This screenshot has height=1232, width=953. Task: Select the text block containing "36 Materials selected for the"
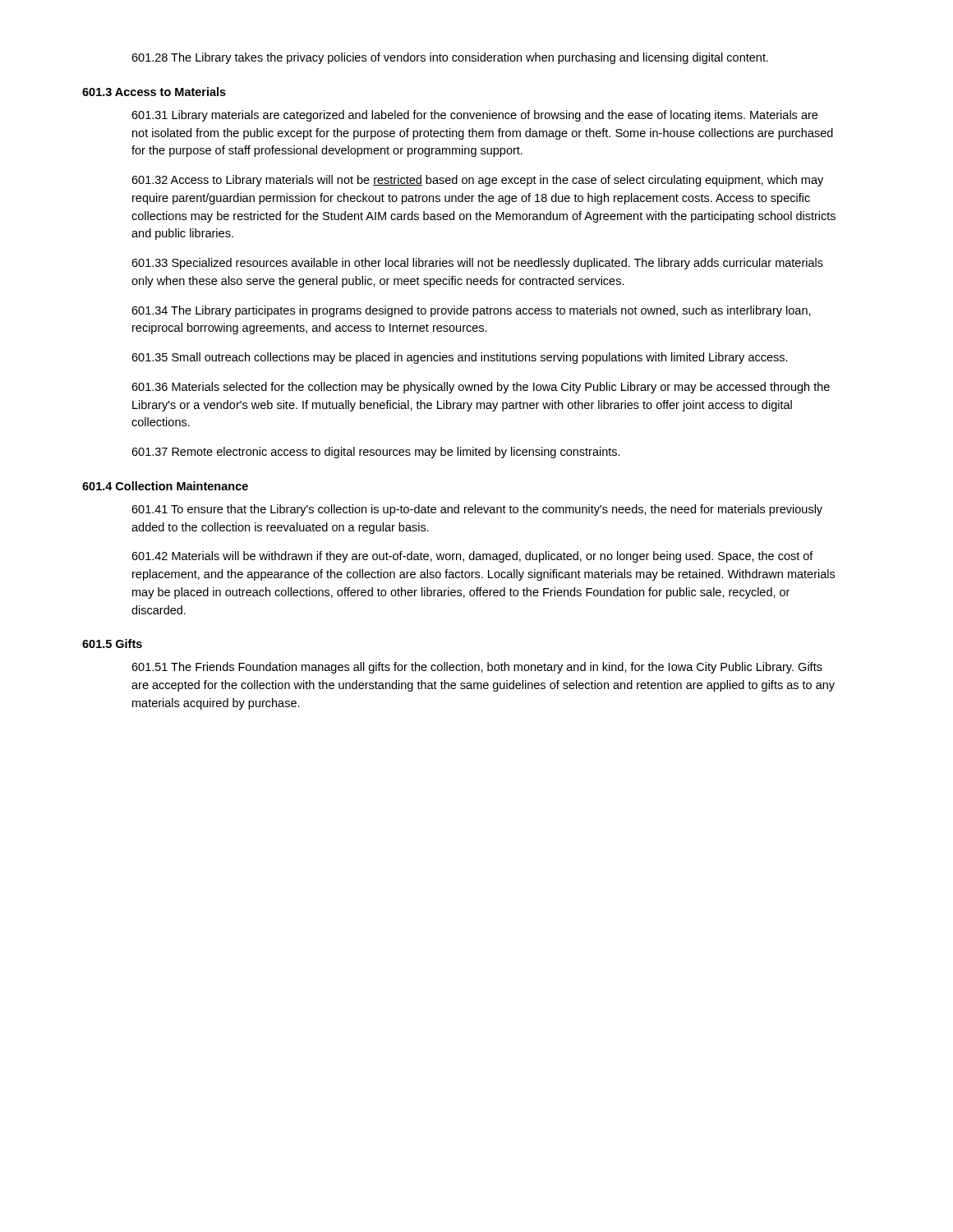click(481, 405)
